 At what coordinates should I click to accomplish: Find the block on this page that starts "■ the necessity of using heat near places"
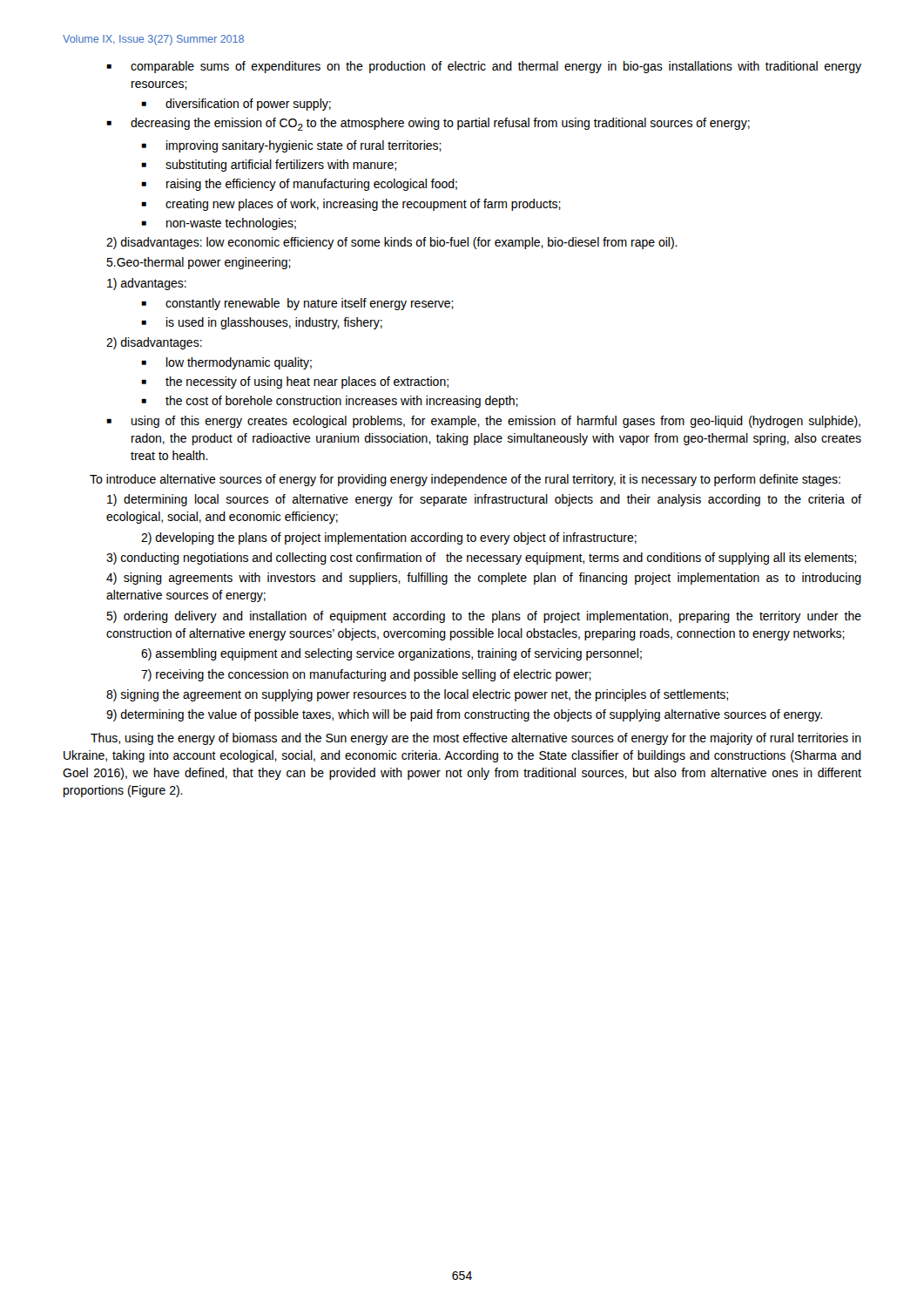295,383
